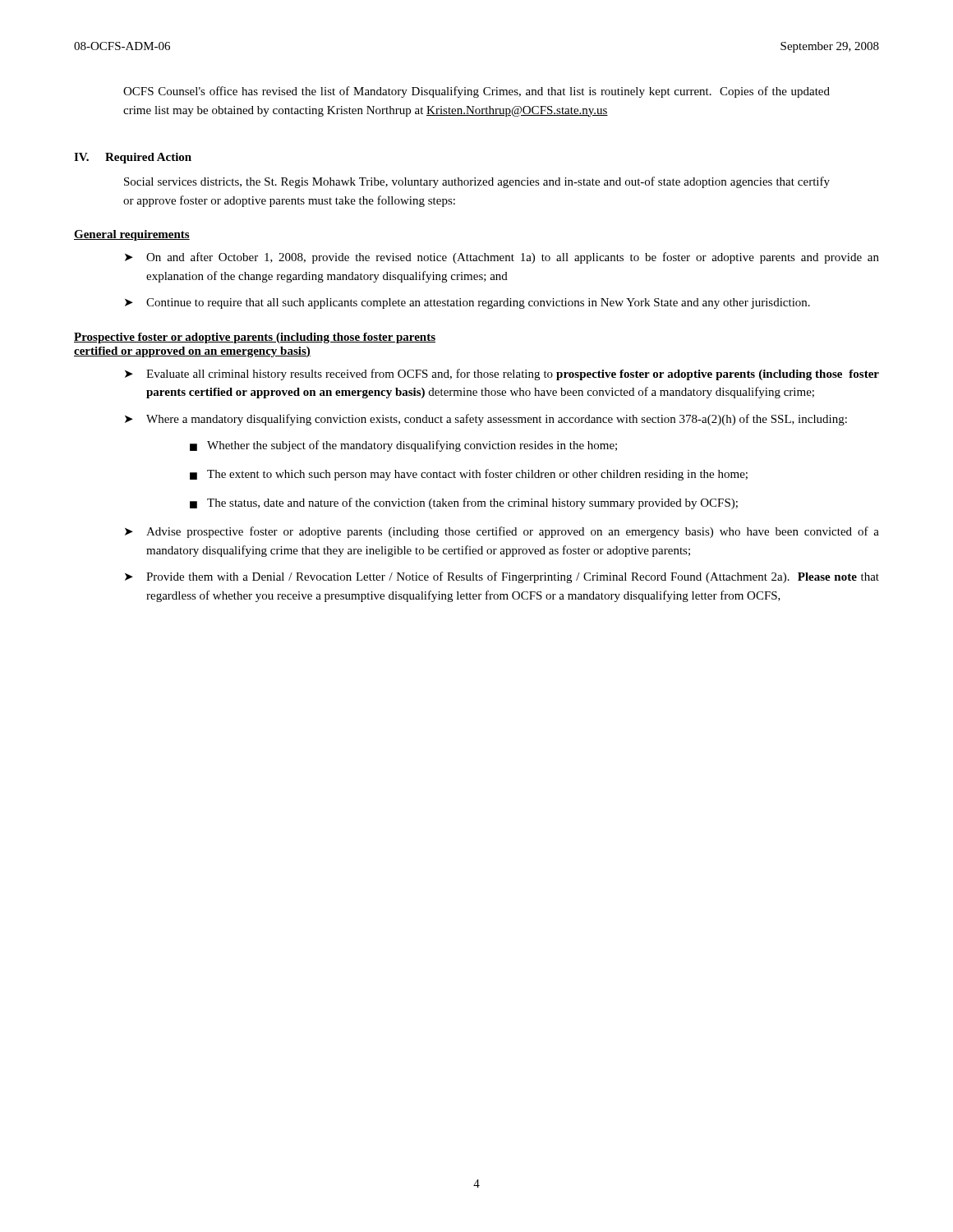This screenshot has height=1232, width=953.
Task: Select the text block starting "➤ Continue to require that all"
Action: point(501,302)
